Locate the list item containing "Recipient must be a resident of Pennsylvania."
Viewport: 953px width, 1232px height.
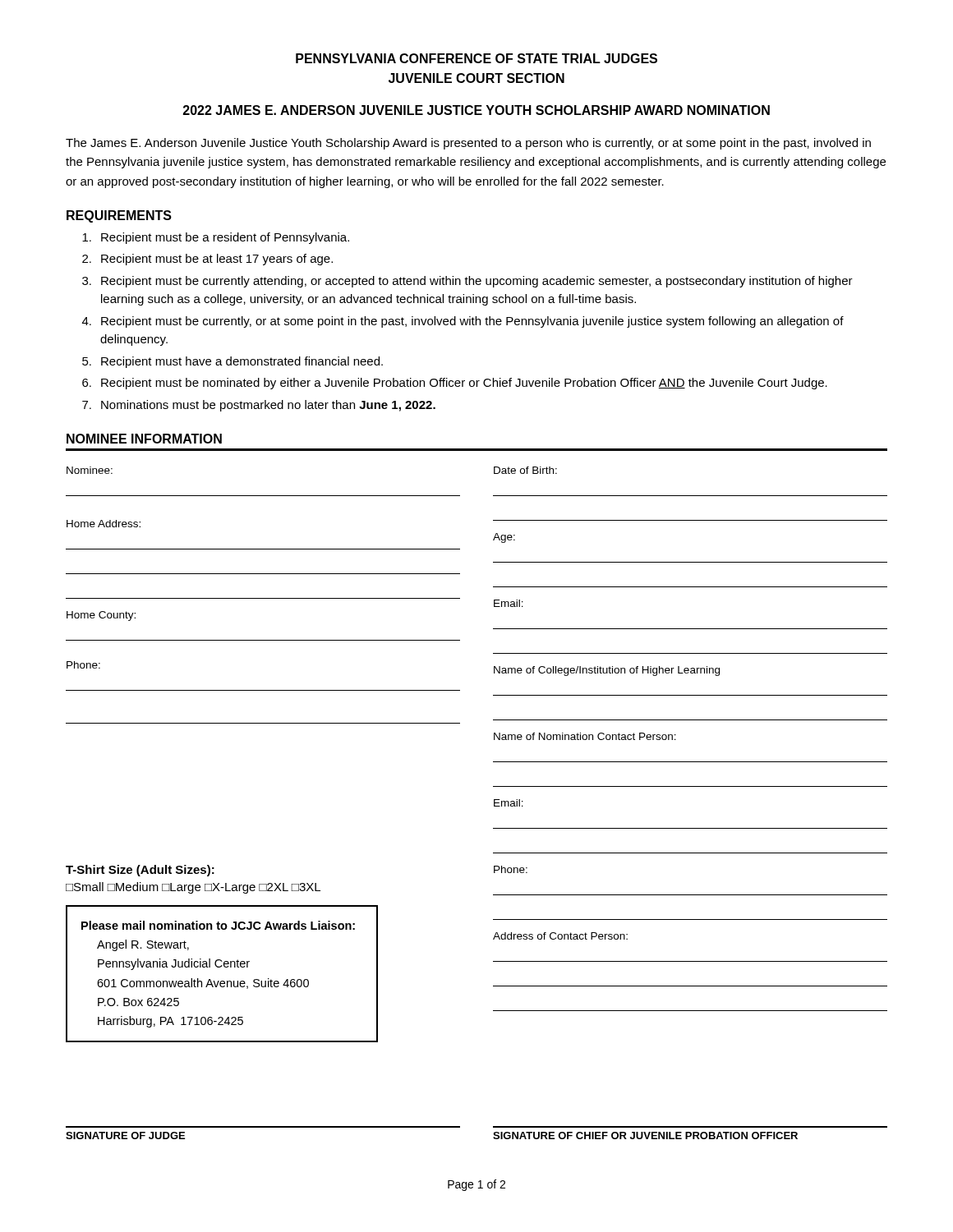[208, 237]
